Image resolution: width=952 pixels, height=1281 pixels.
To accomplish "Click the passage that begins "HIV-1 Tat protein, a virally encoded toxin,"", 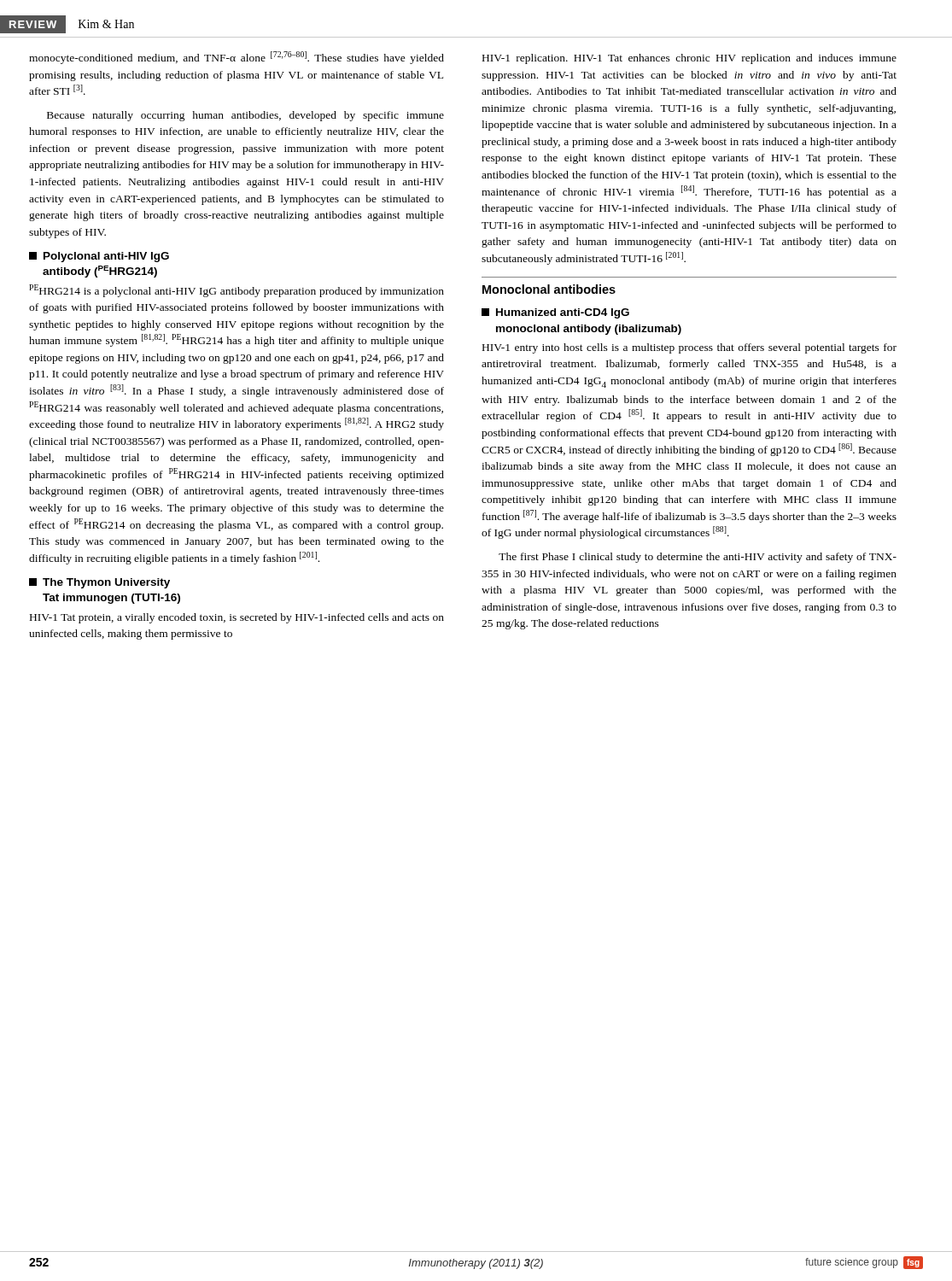I will [237, 625].
